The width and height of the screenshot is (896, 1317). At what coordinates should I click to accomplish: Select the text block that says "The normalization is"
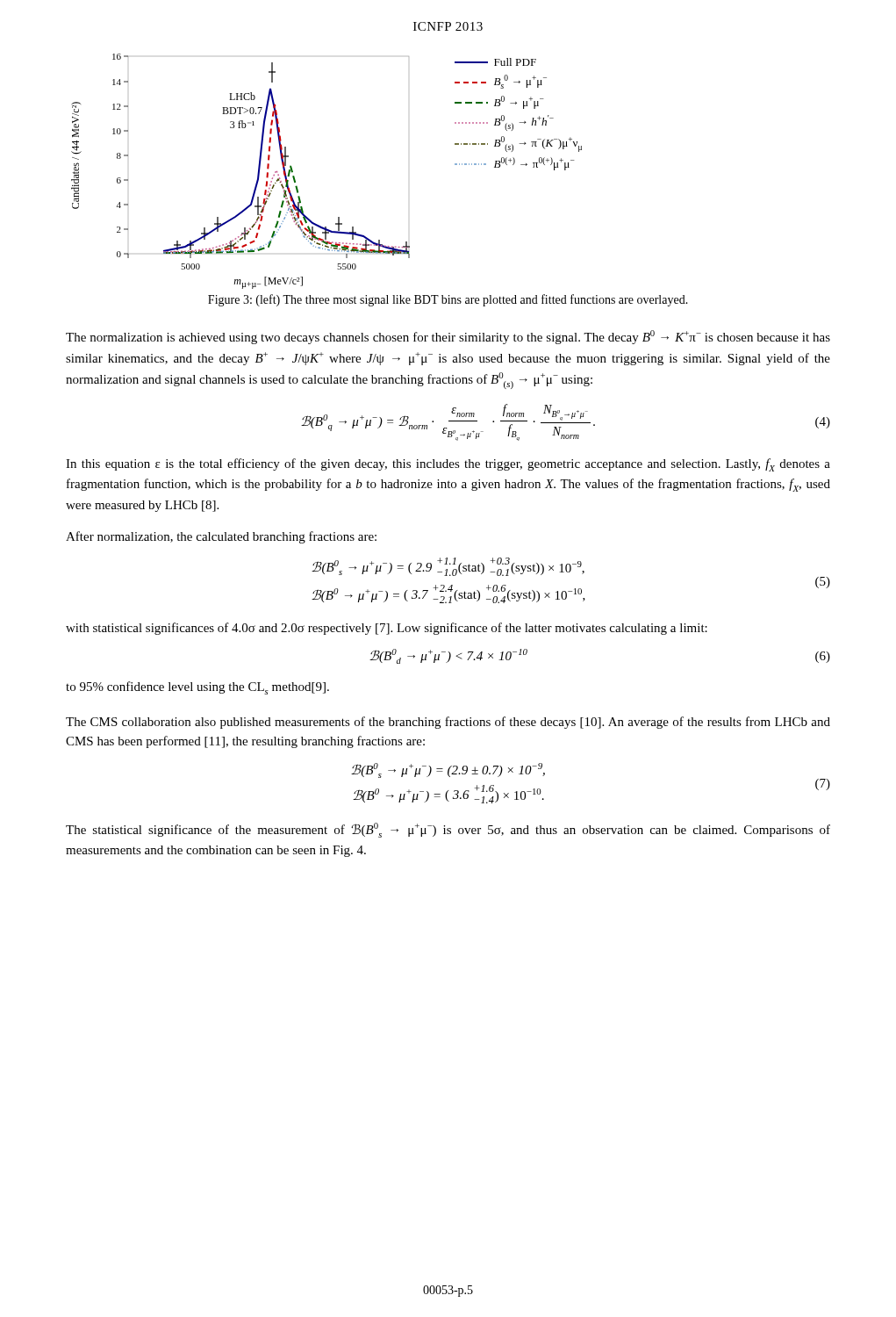(448, 358)
